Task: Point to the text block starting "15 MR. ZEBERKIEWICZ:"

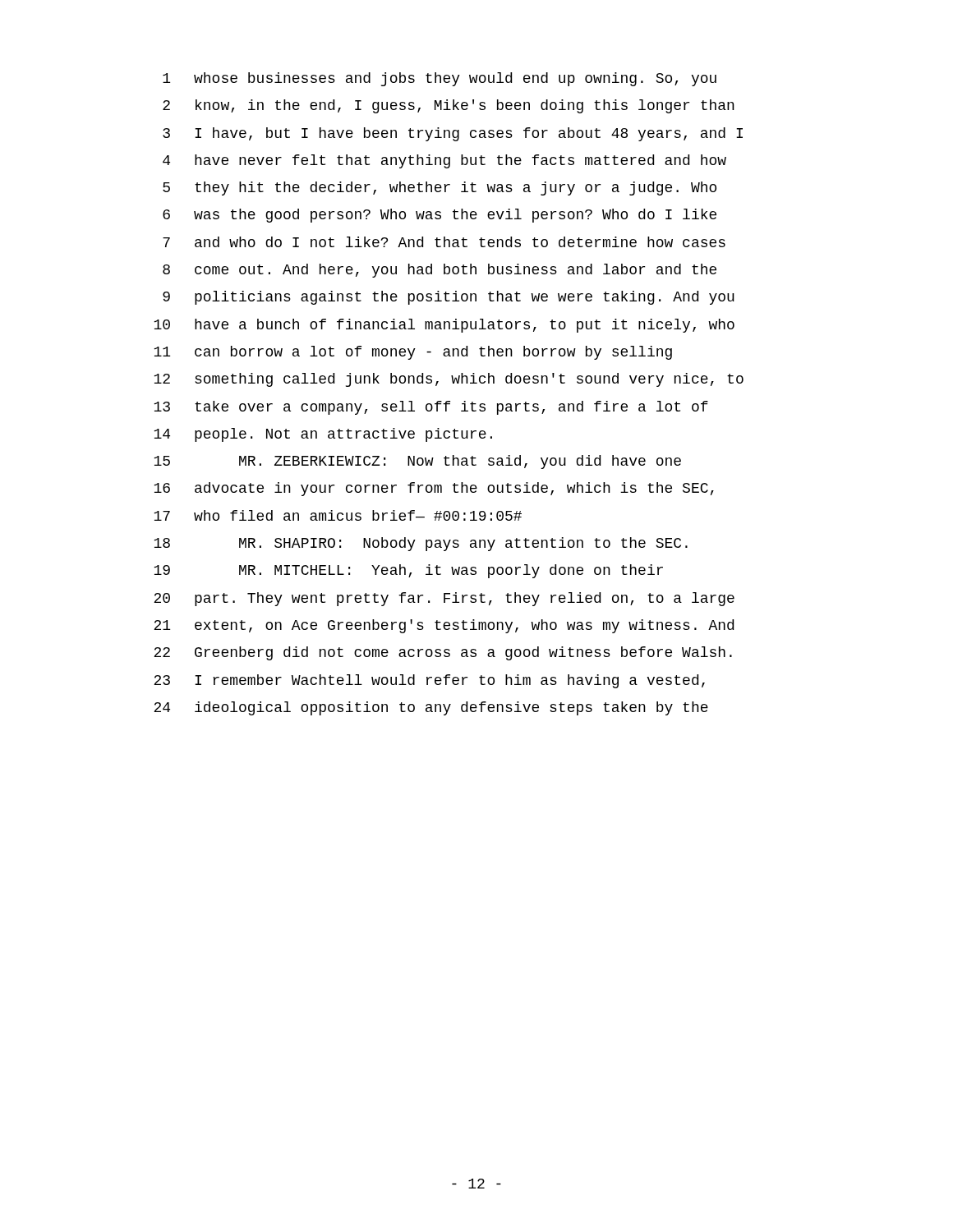Action: coord(476,462)
